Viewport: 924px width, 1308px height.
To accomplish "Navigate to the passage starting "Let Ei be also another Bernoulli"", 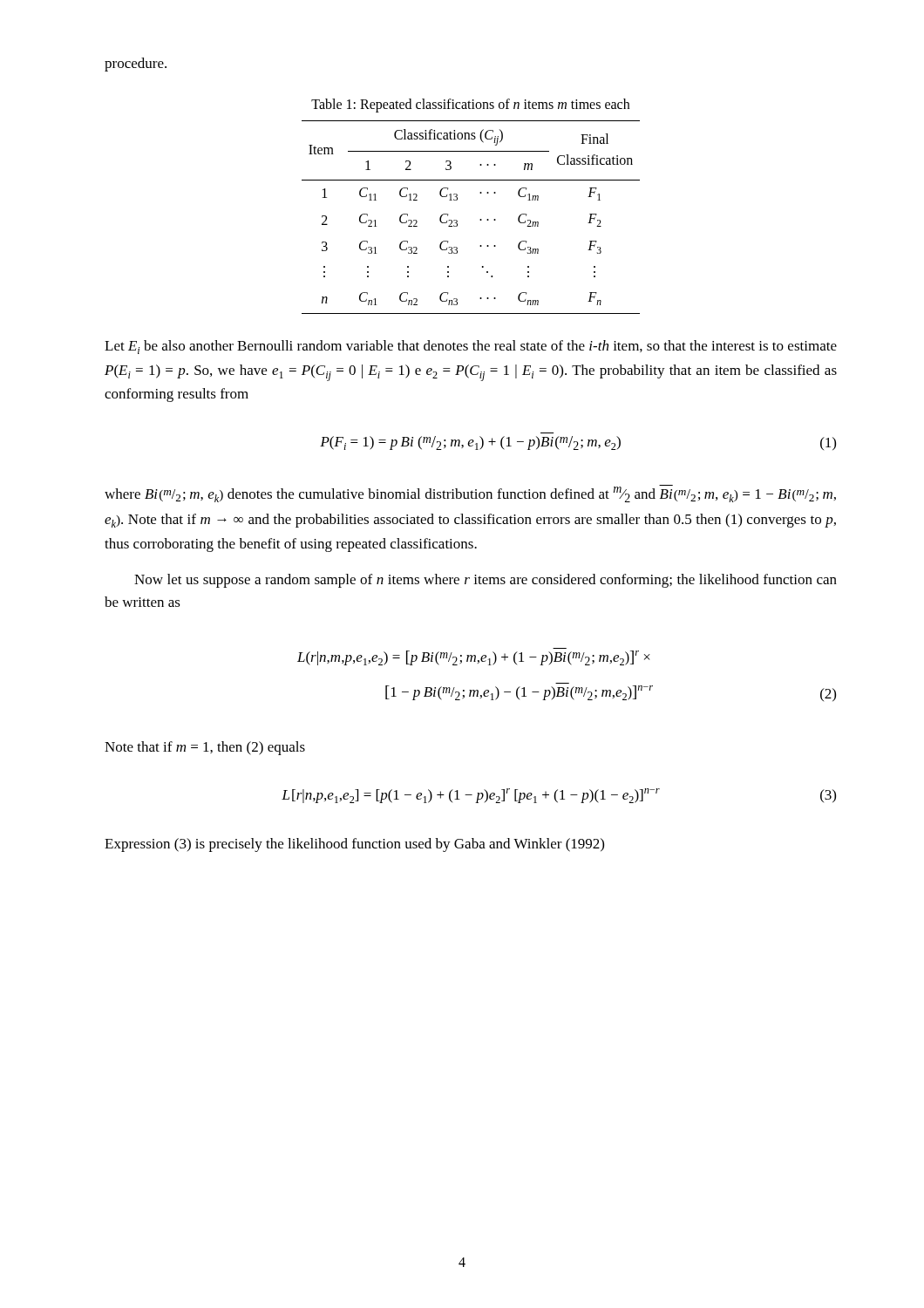I will pyautogui.click(x=471, y=370).
